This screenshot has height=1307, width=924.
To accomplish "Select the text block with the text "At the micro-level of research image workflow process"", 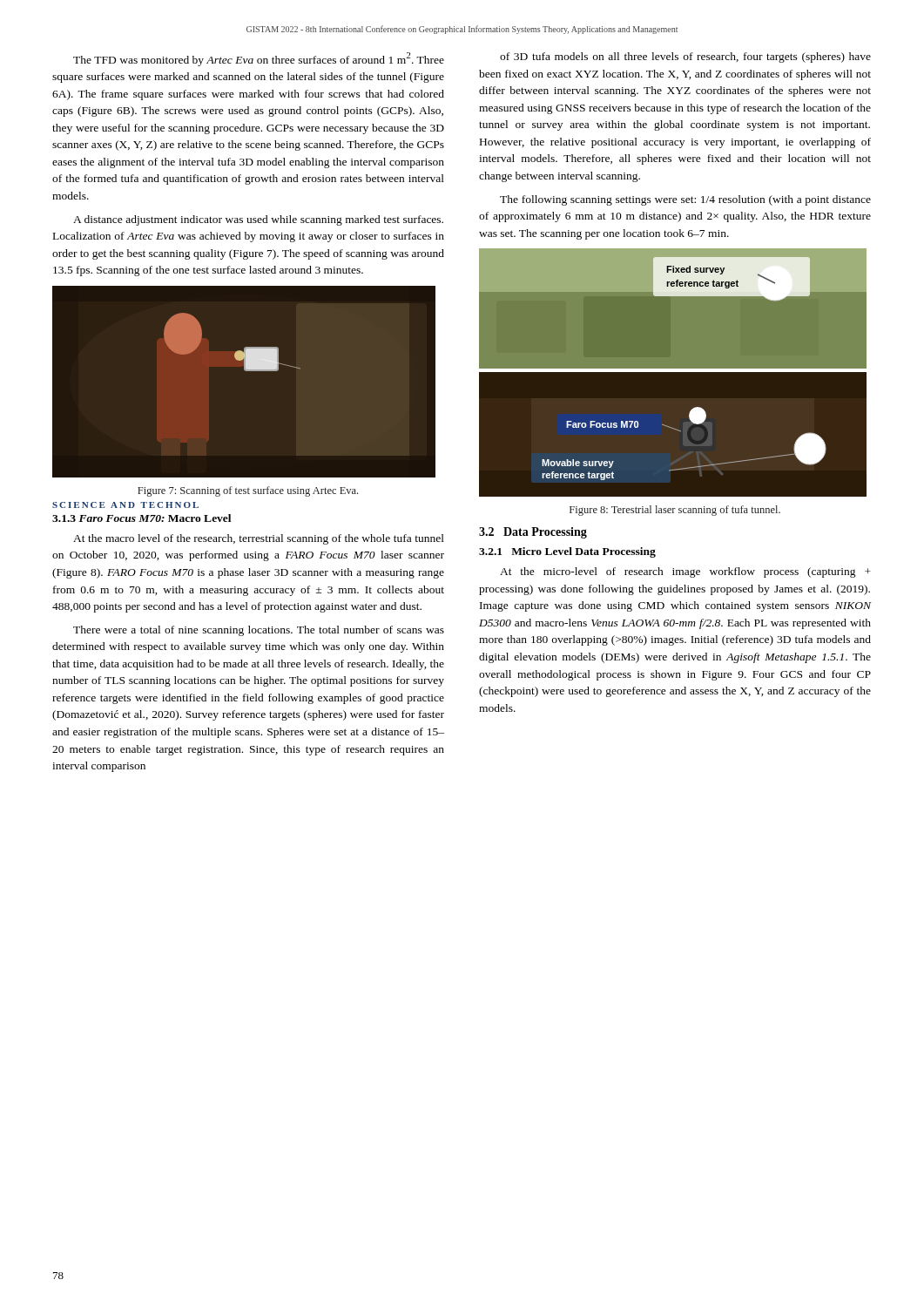I will coord(675,640).
